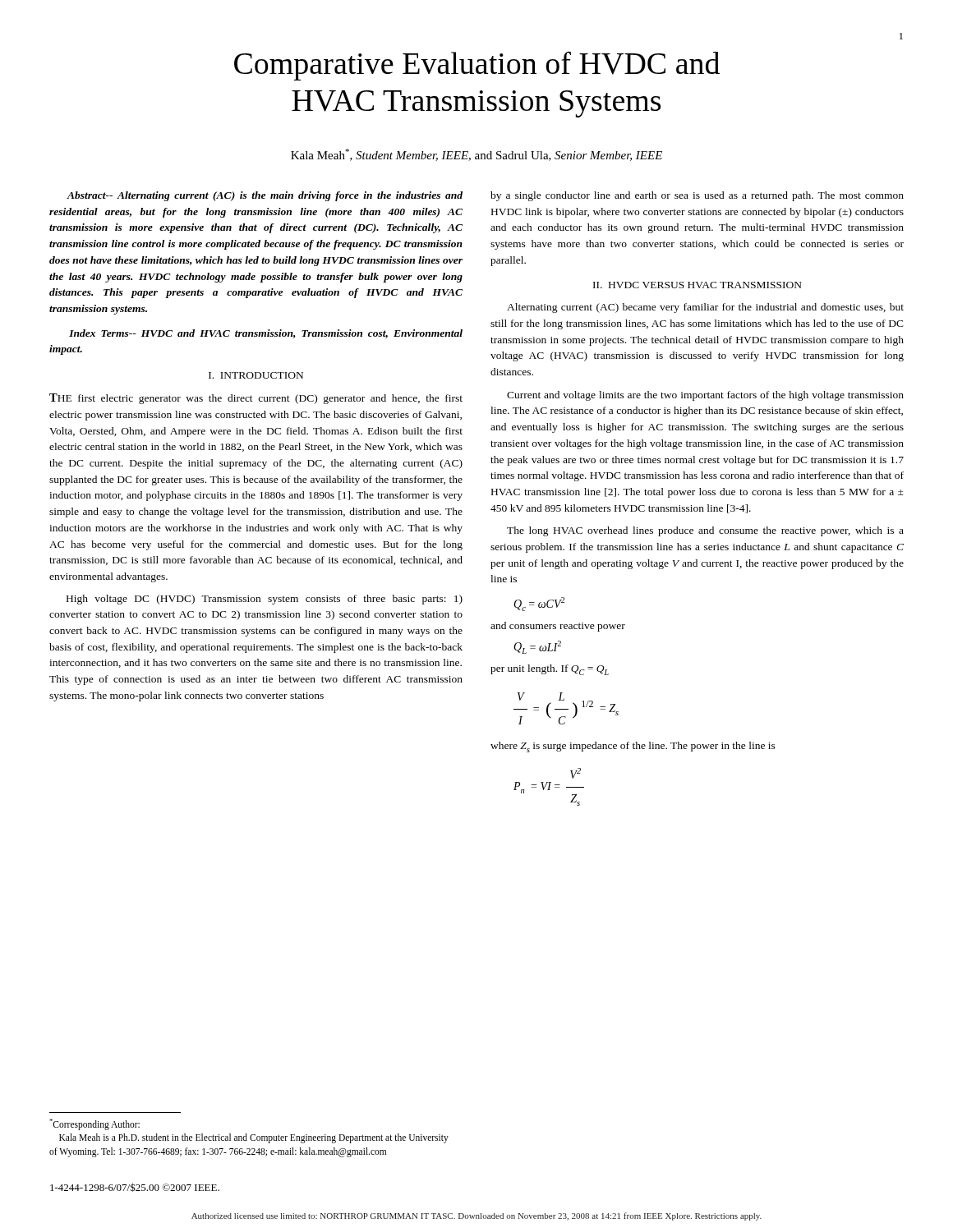The image size is (953, 1232).
Task: Point to the passage starting "Corresponding Author: Kala Meah is a"
Action: click(249, 1134)
